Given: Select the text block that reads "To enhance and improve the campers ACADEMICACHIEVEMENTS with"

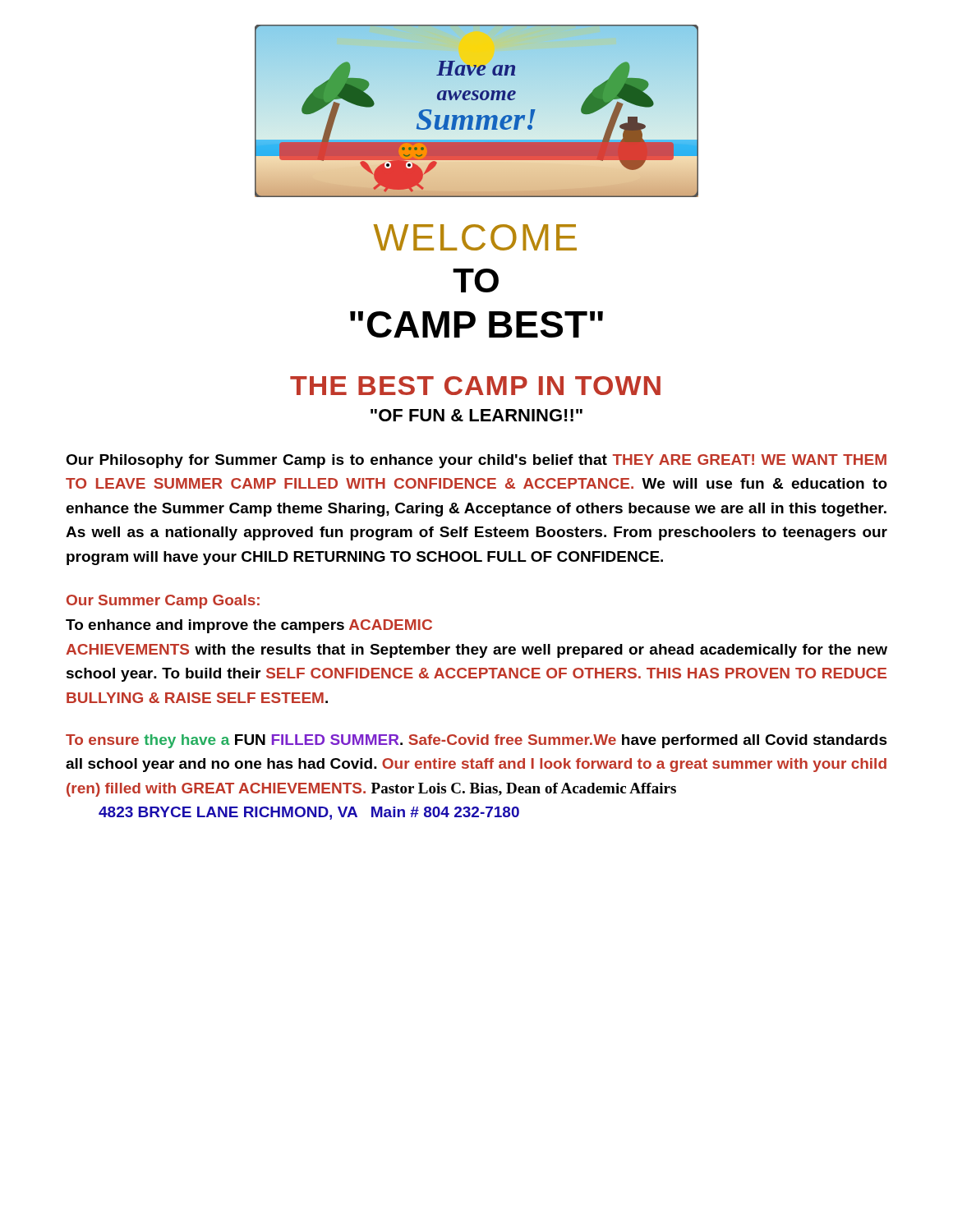Looking at the screenshot, I should [x=476, y=661].
